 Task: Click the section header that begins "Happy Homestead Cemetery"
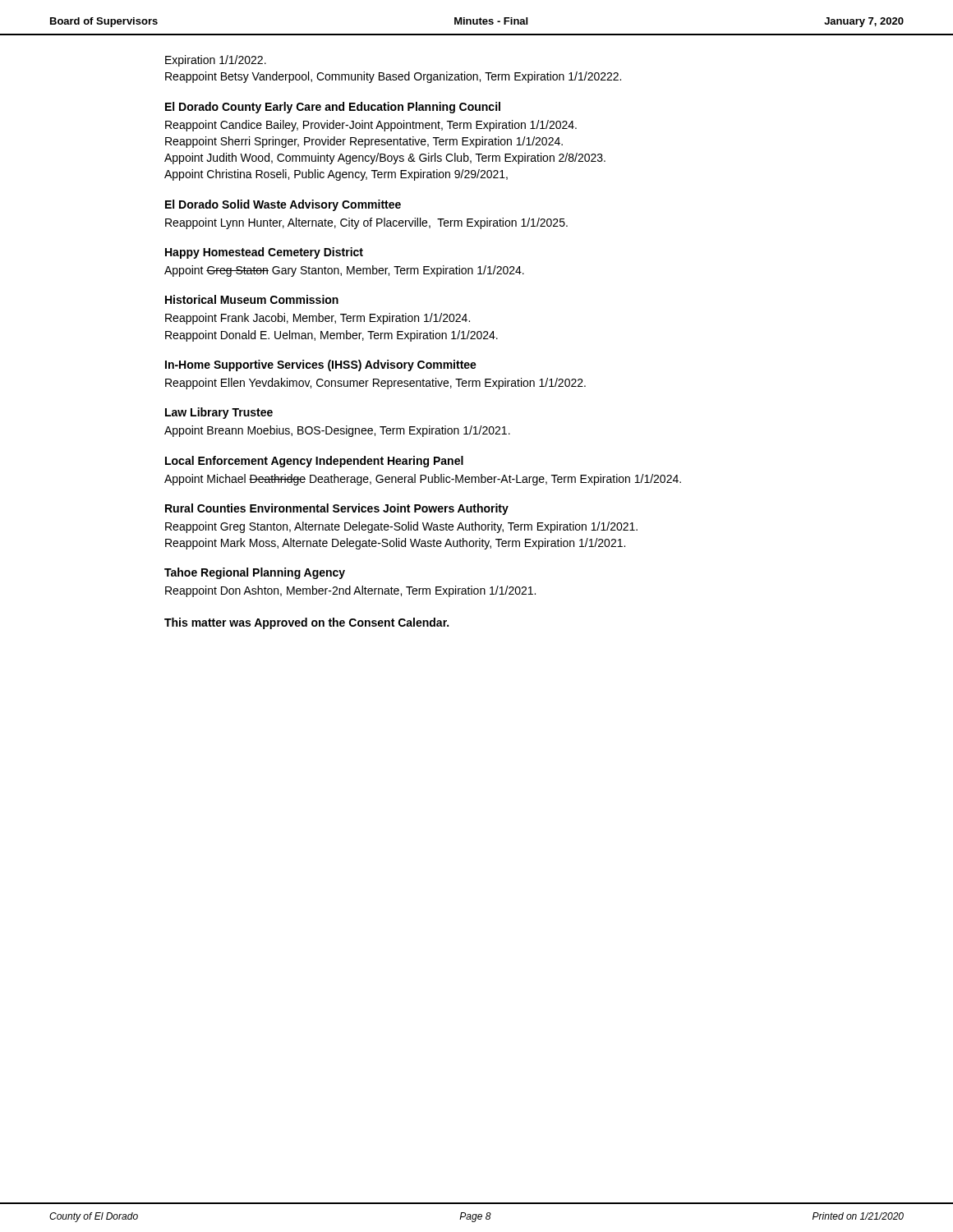pyautogui.click(x=264, y=252)
